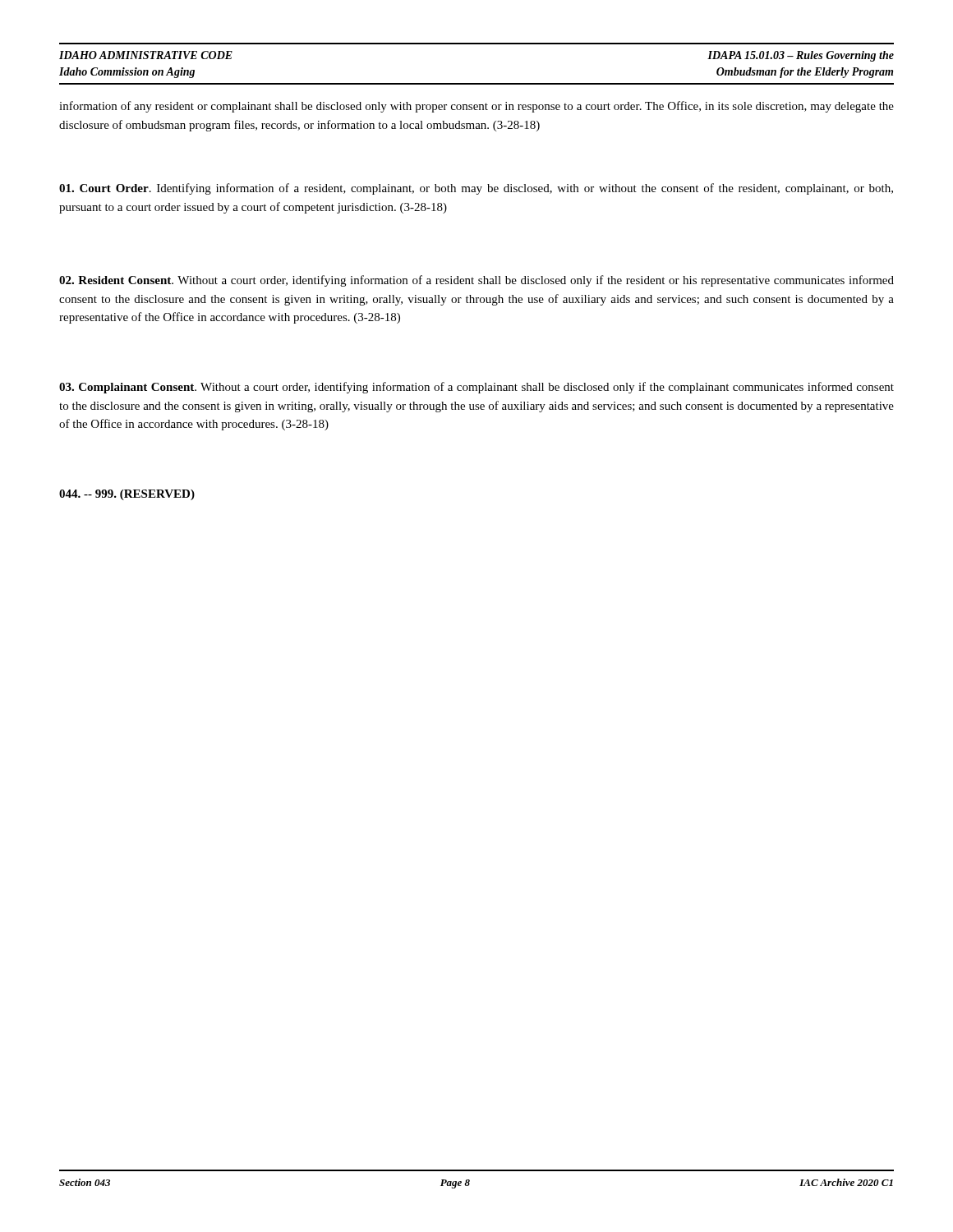
Task: Locate the block of text that opens with "Complainant Consent. Without a court order, identifying"
Action: click(476, 406)
